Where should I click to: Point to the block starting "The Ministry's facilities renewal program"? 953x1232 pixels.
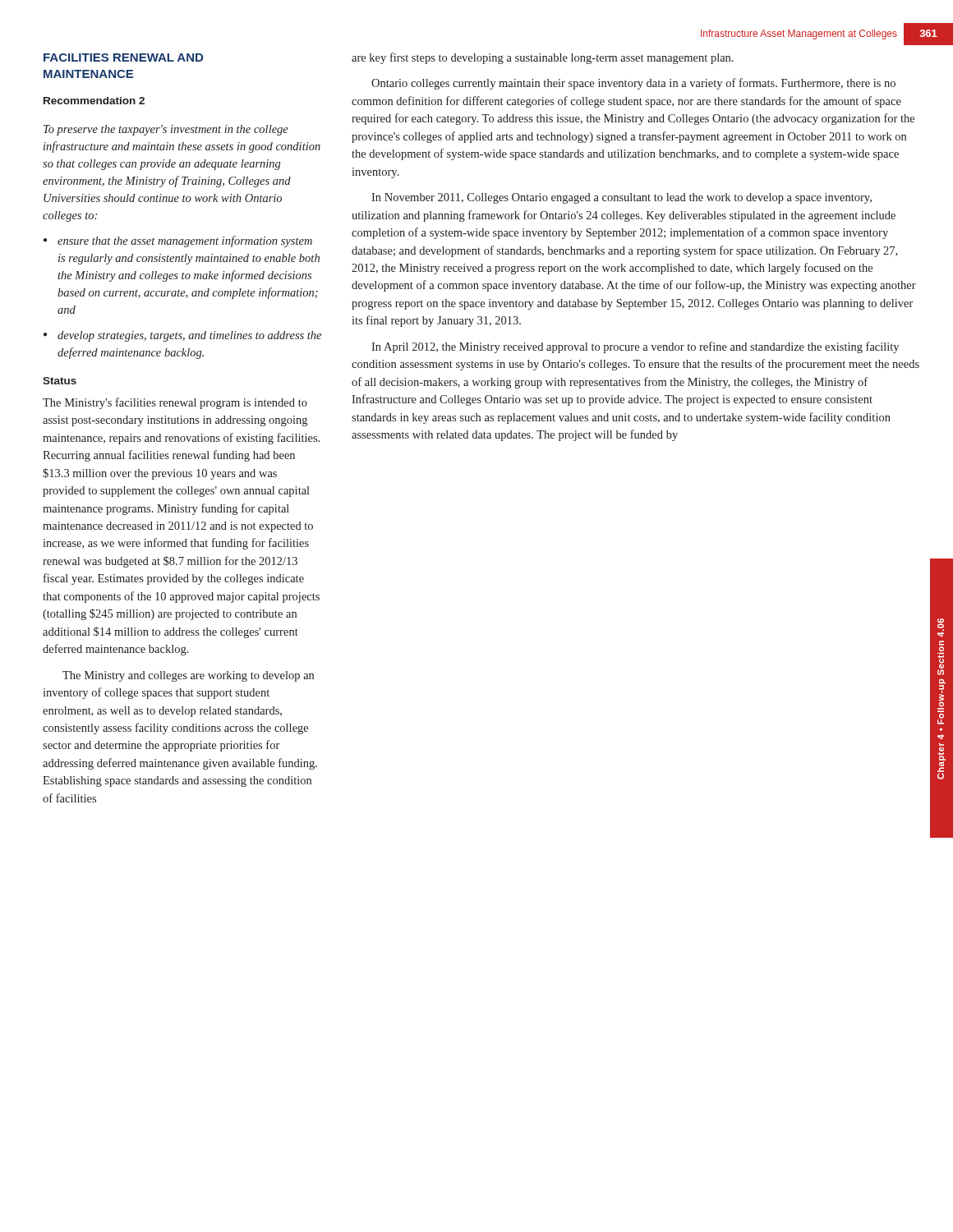tap(182, 526)
